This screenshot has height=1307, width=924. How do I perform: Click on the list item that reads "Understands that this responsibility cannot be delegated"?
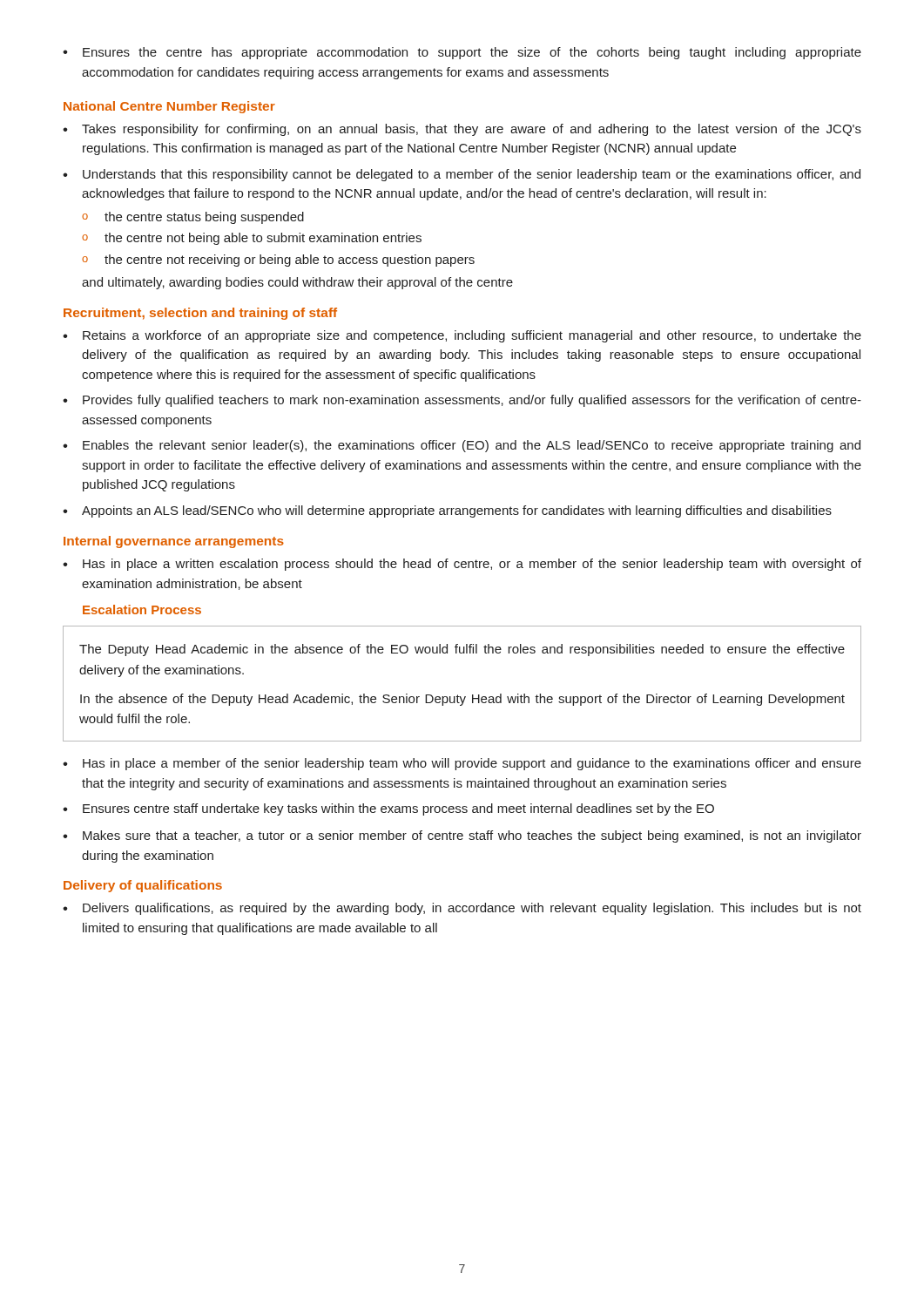pos(472,175)
